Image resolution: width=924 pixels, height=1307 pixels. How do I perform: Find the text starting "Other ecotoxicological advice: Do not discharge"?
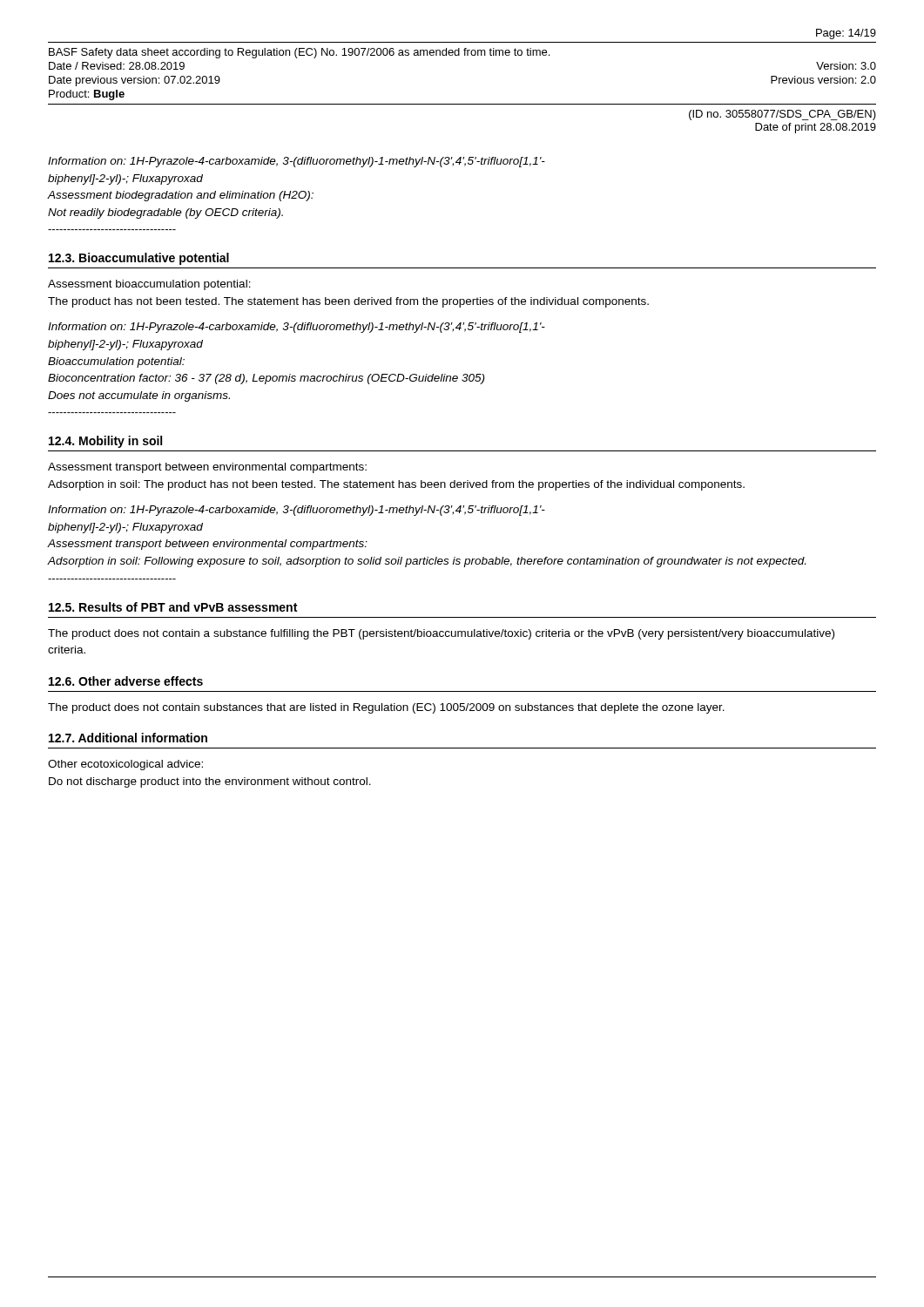(210, 772)
